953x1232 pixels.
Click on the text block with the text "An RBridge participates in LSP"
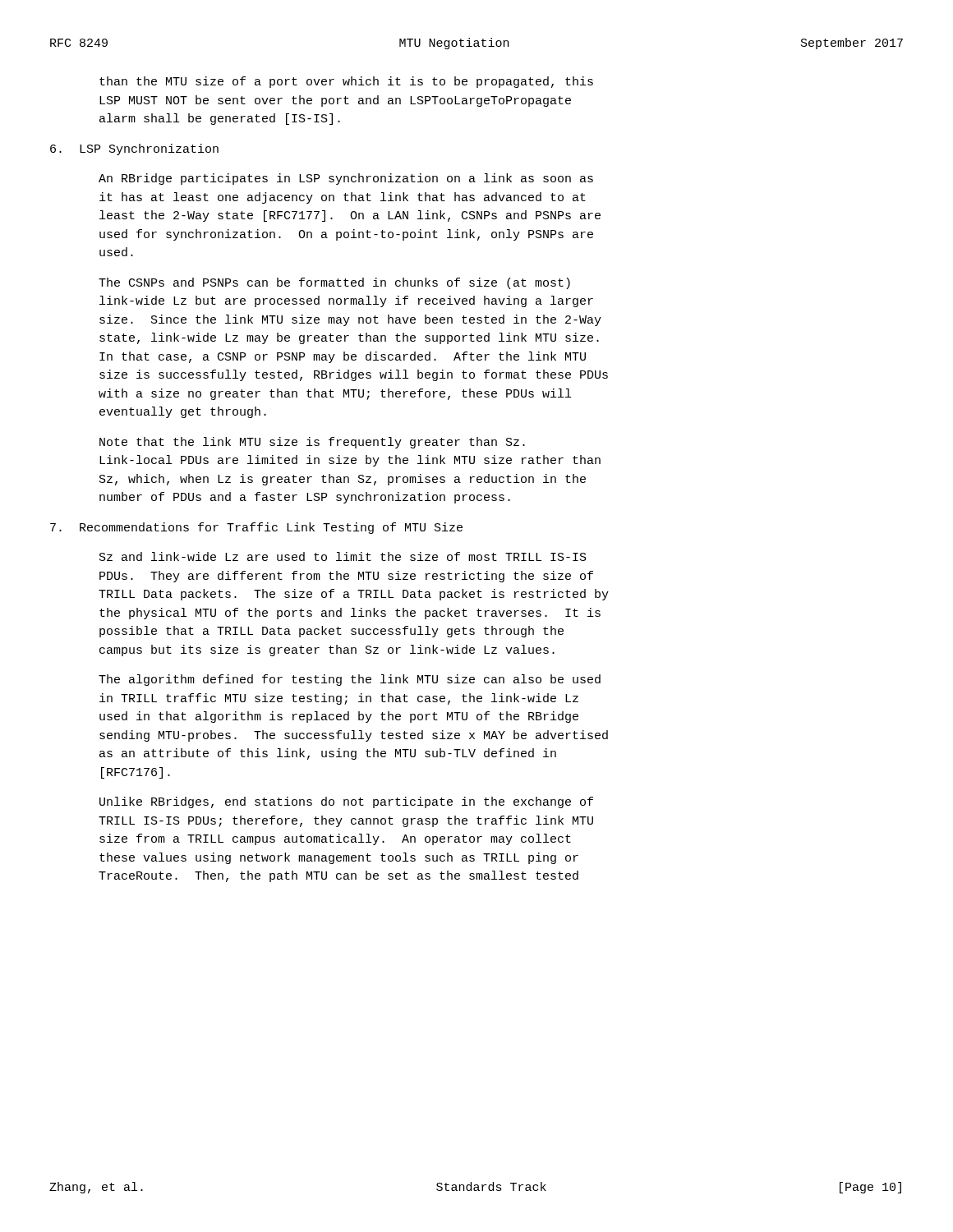coord(350,216)
